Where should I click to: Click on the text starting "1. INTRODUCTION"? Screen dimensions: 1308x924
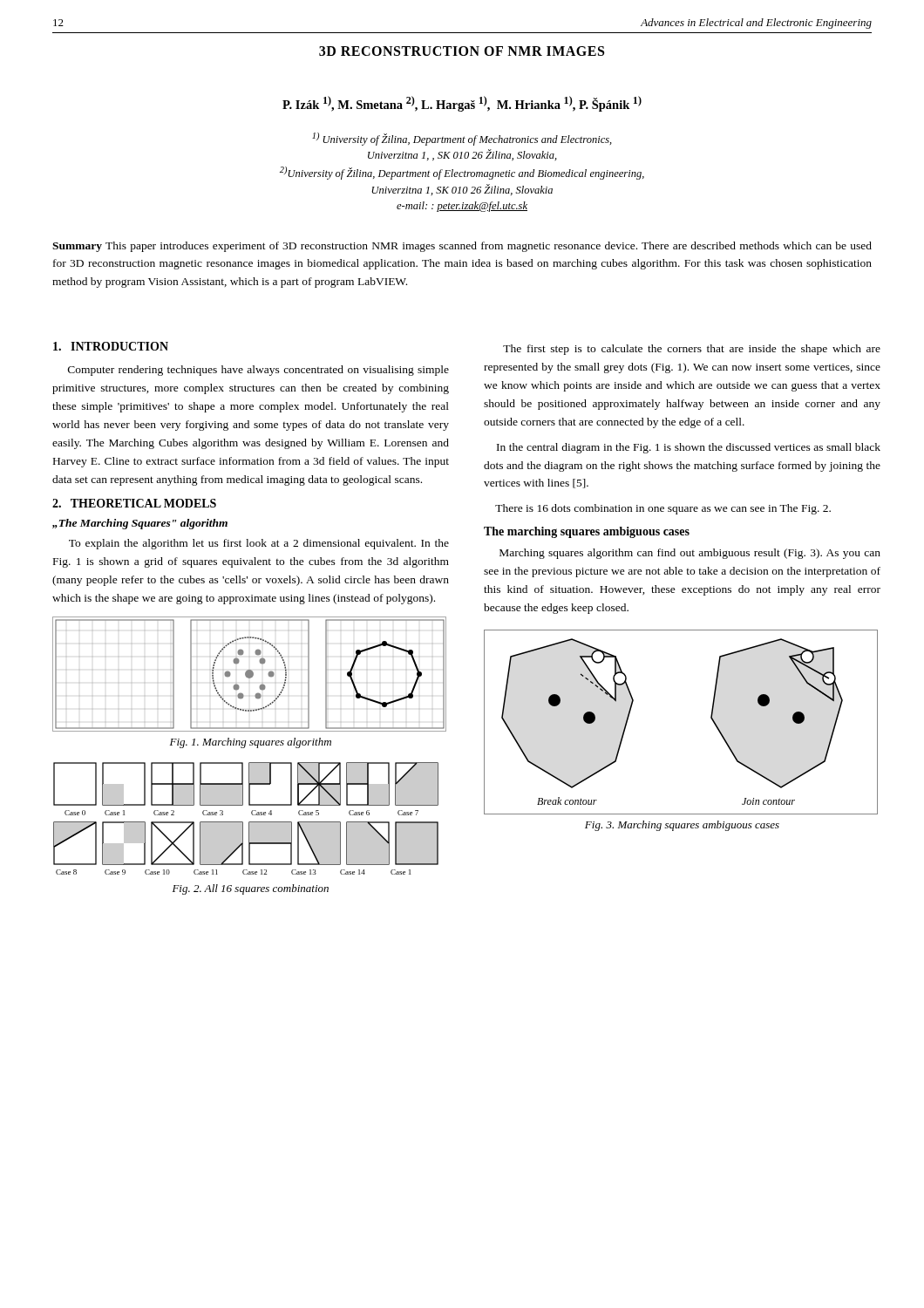(110, 347)
